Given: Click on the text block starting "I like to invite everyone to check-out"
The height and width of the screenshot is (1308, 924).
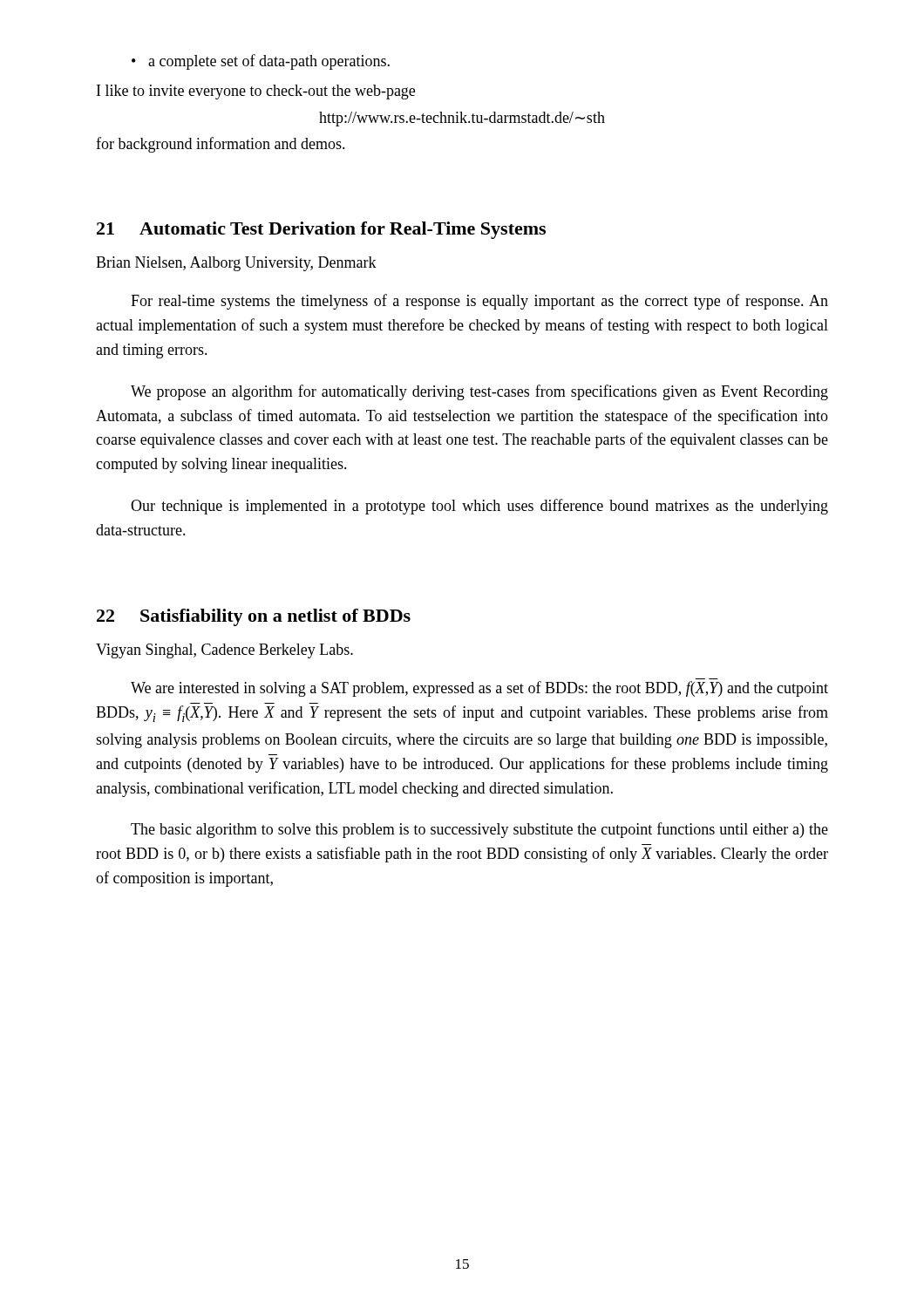Looking at the screenshot, I should [x=256, y=91].
